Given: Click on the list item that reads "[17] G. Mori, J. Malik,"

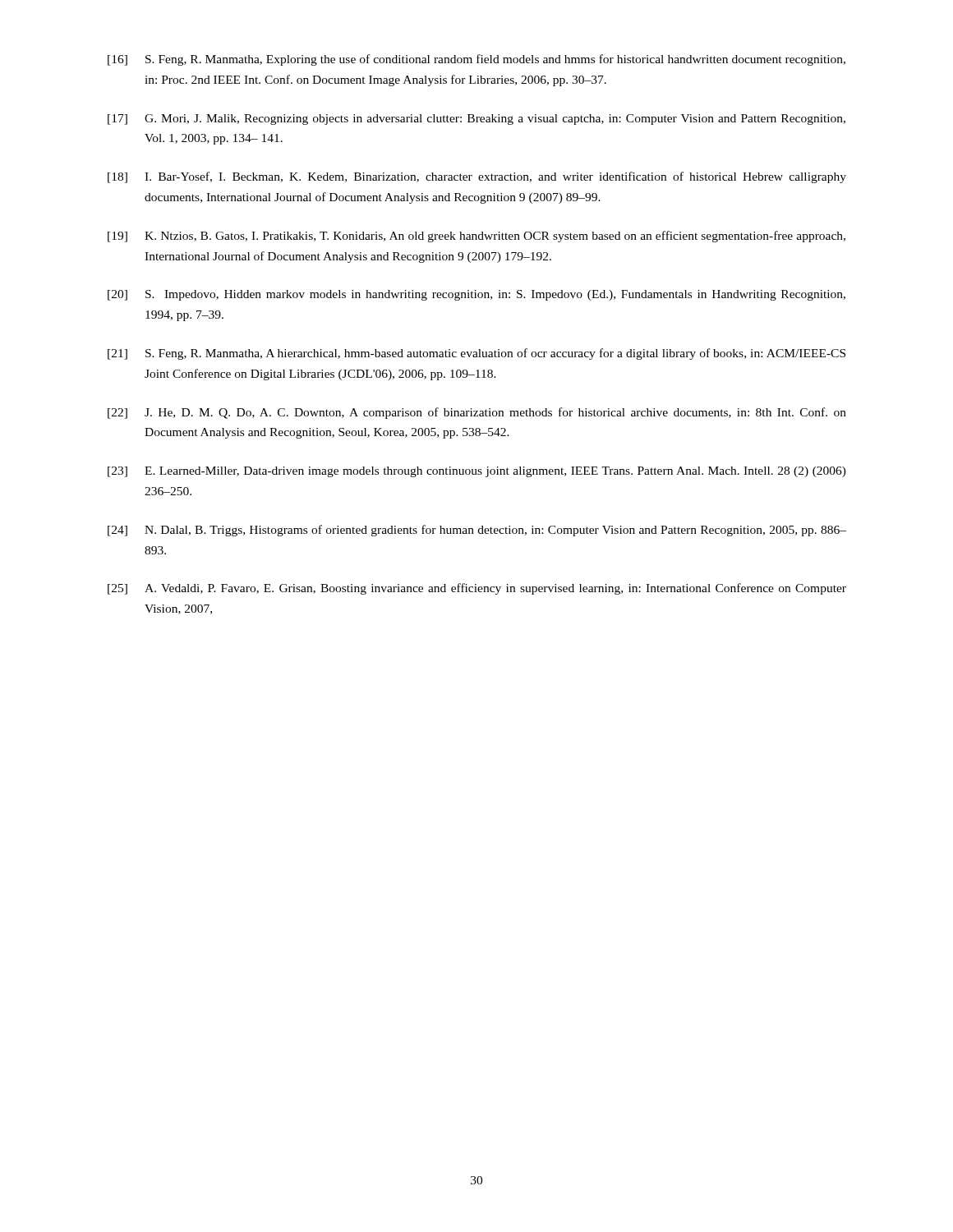Looking at the screenshot, I should pyautogui.click(x=476, y=128).
